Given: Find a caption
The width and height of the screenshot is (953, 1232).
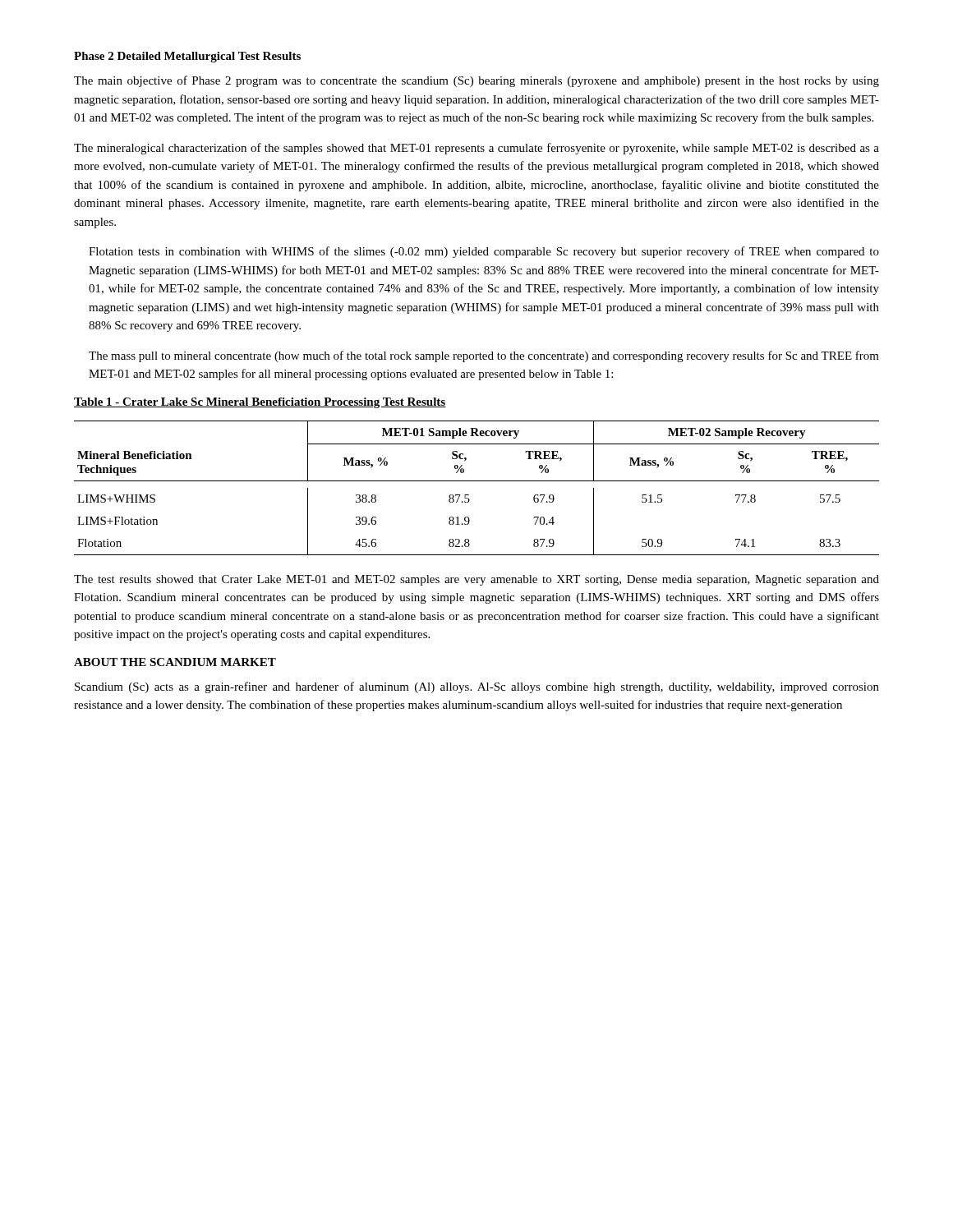Looking at the screenshot, I should tap(260, 401).
